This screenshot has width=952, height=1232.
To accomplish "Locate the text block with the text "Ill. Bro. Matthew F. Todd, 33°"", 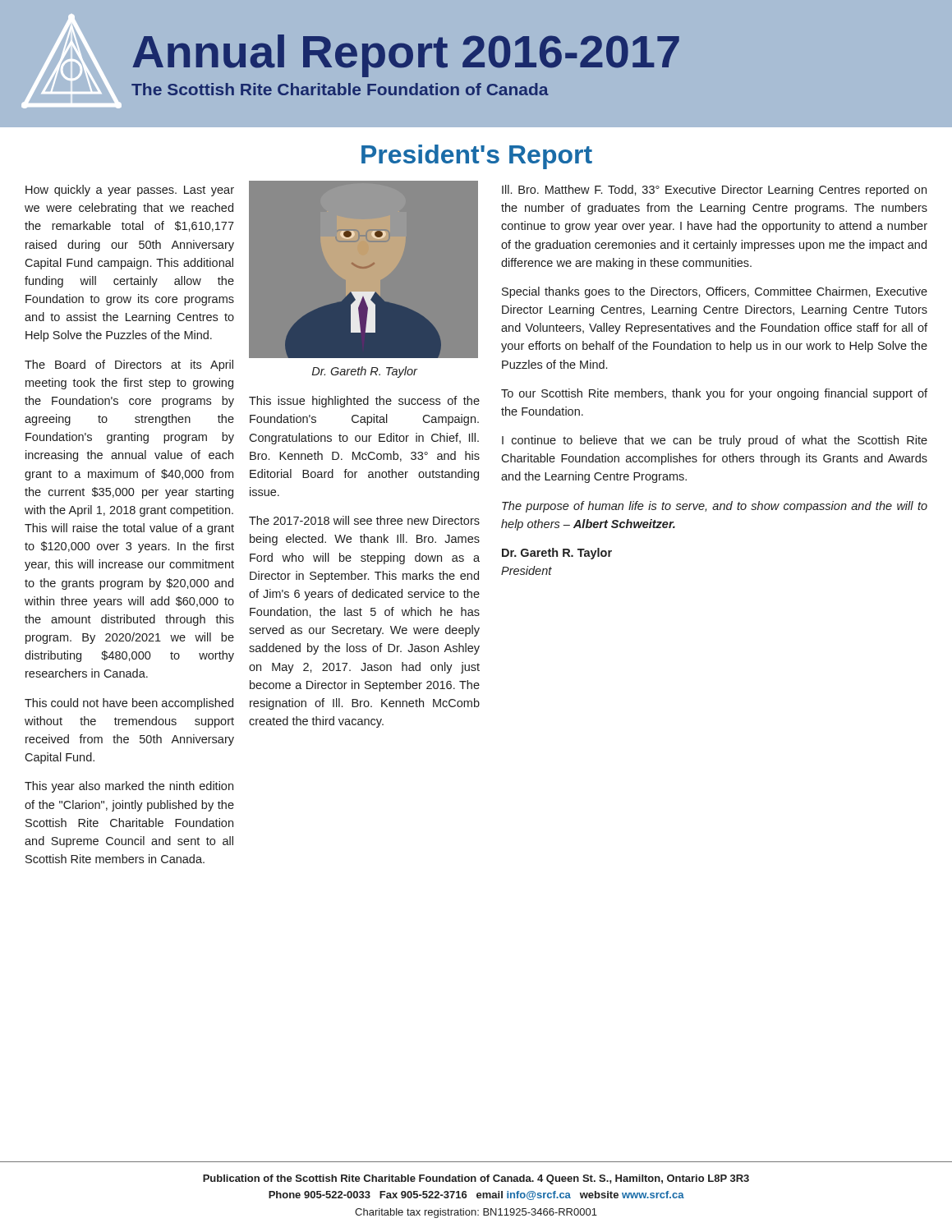I will pos(714,380).
